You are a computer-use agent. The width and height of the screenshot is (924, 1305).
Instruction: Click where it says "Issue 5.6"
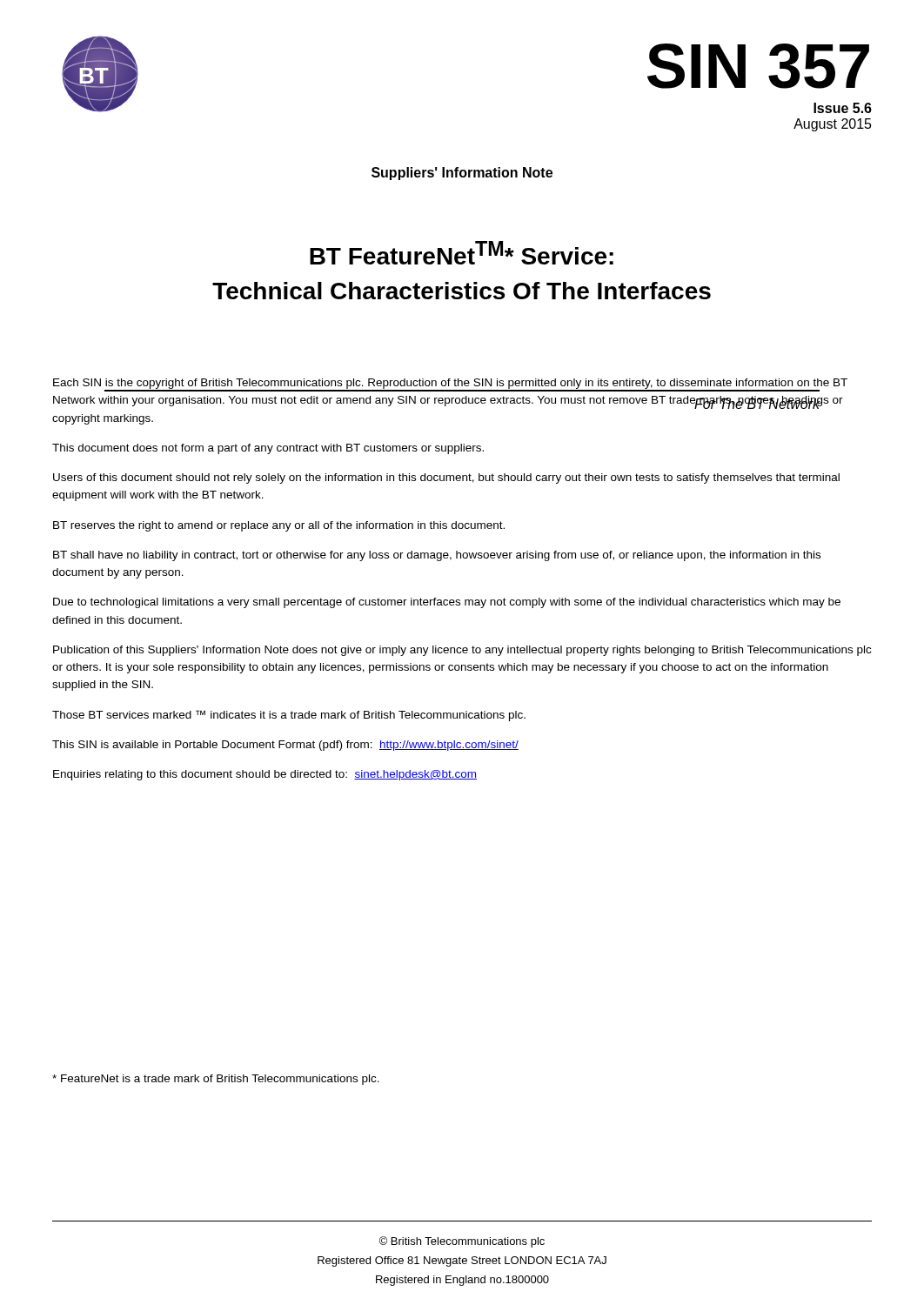[x=842, y=108]
